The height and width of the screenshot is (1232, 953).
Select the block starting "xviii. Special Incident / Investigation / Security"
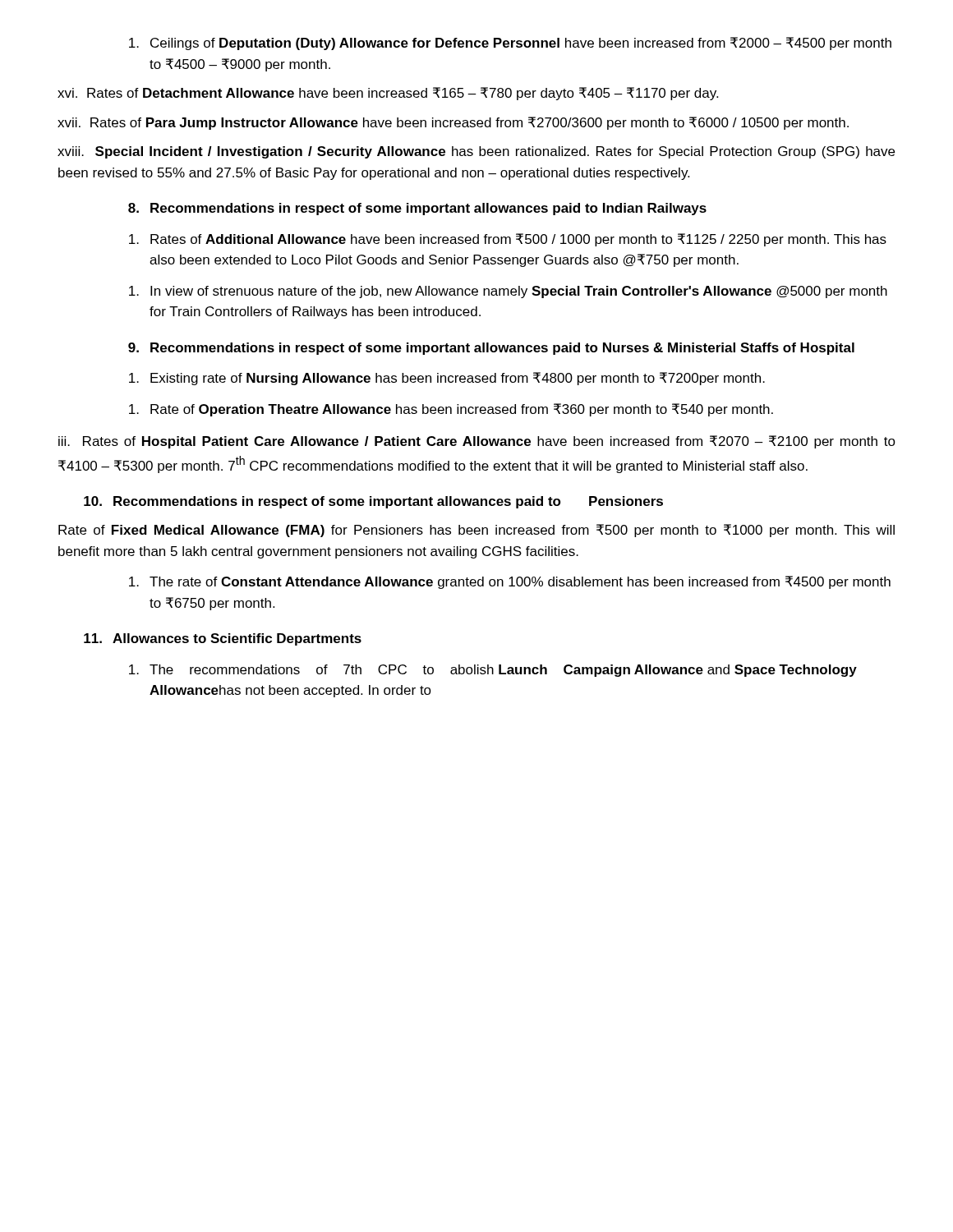476,162
